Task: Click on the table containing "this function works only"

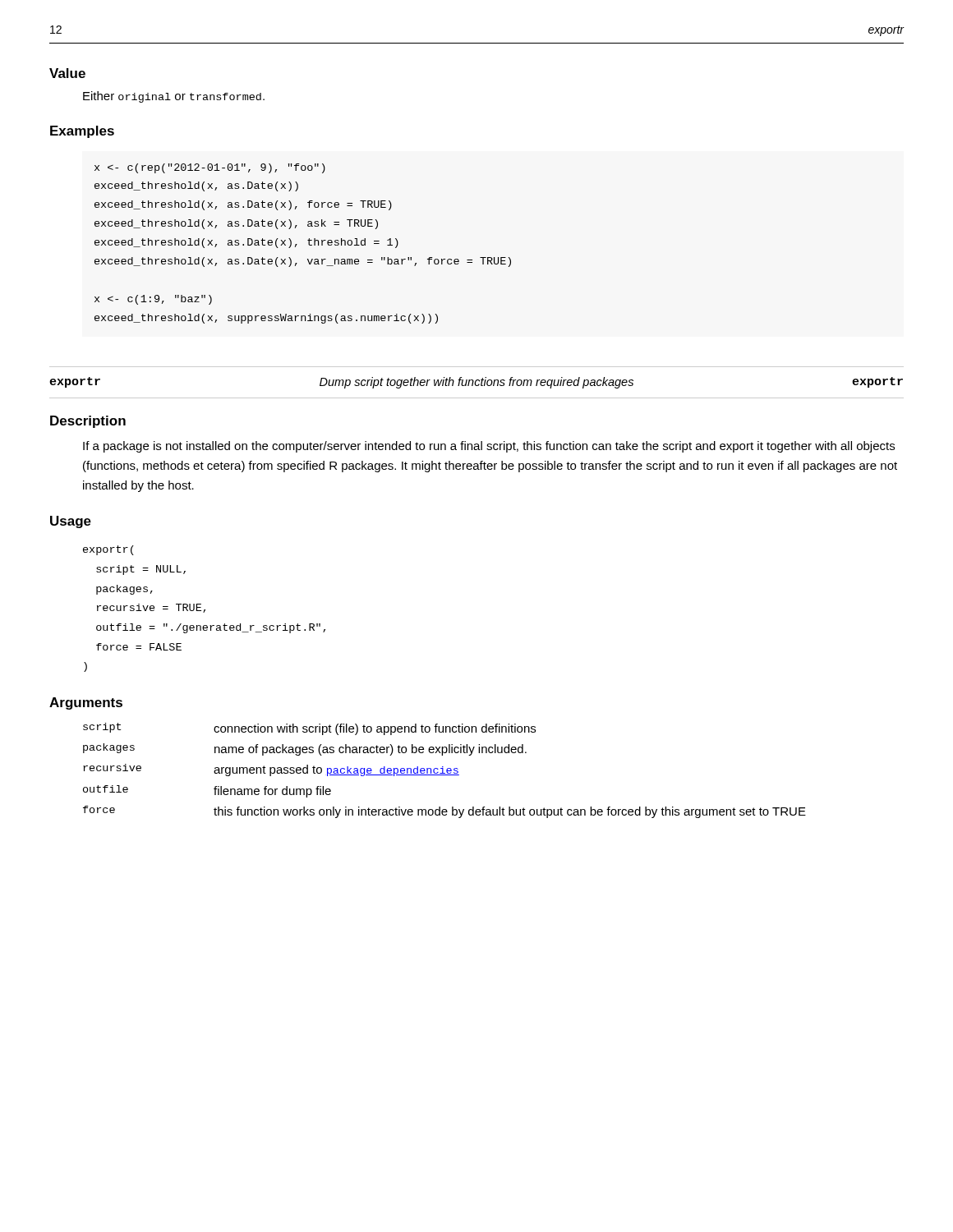Action: 476,769
